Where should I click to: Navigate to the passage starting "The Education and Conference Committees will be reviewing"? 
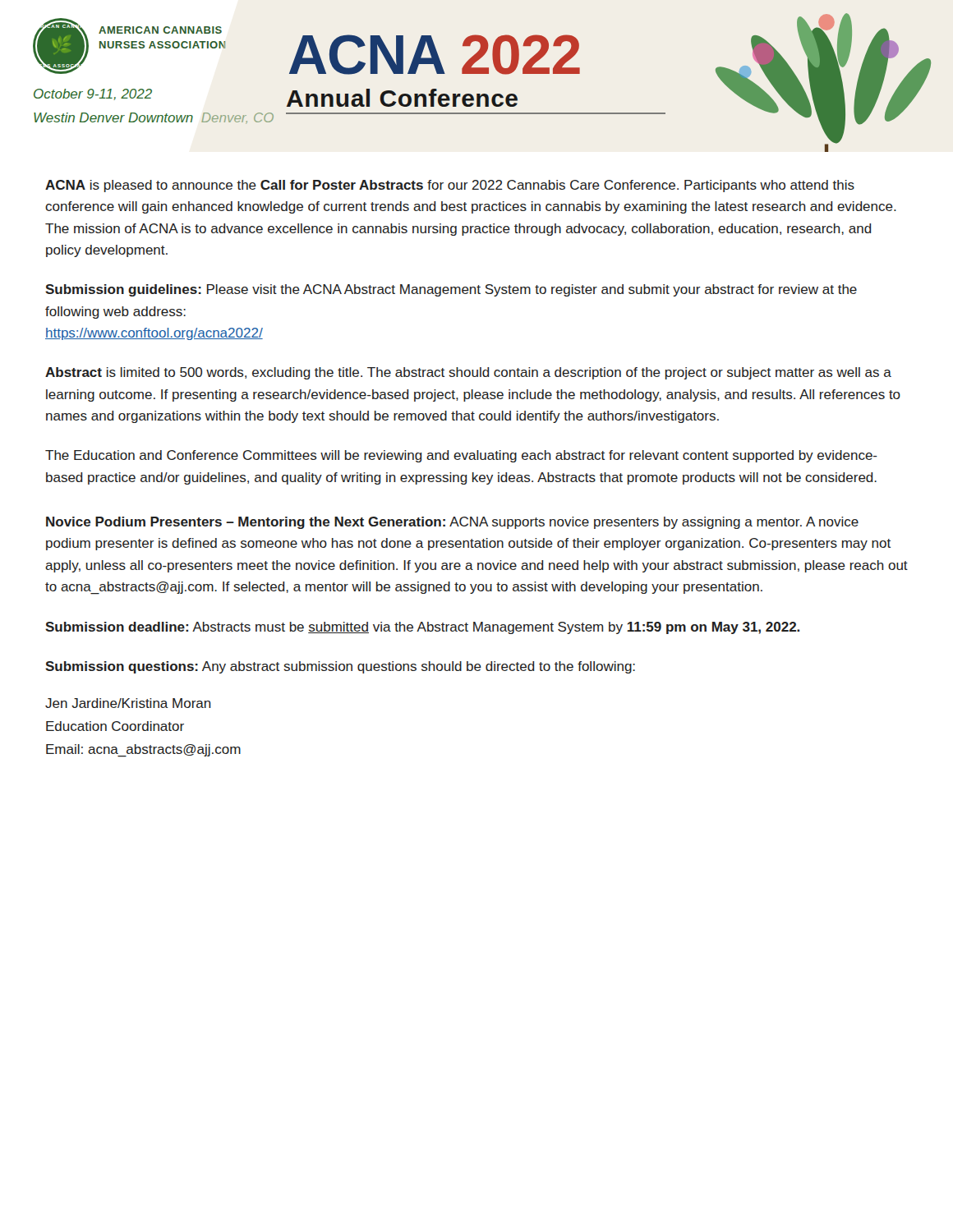pos(461,467)
